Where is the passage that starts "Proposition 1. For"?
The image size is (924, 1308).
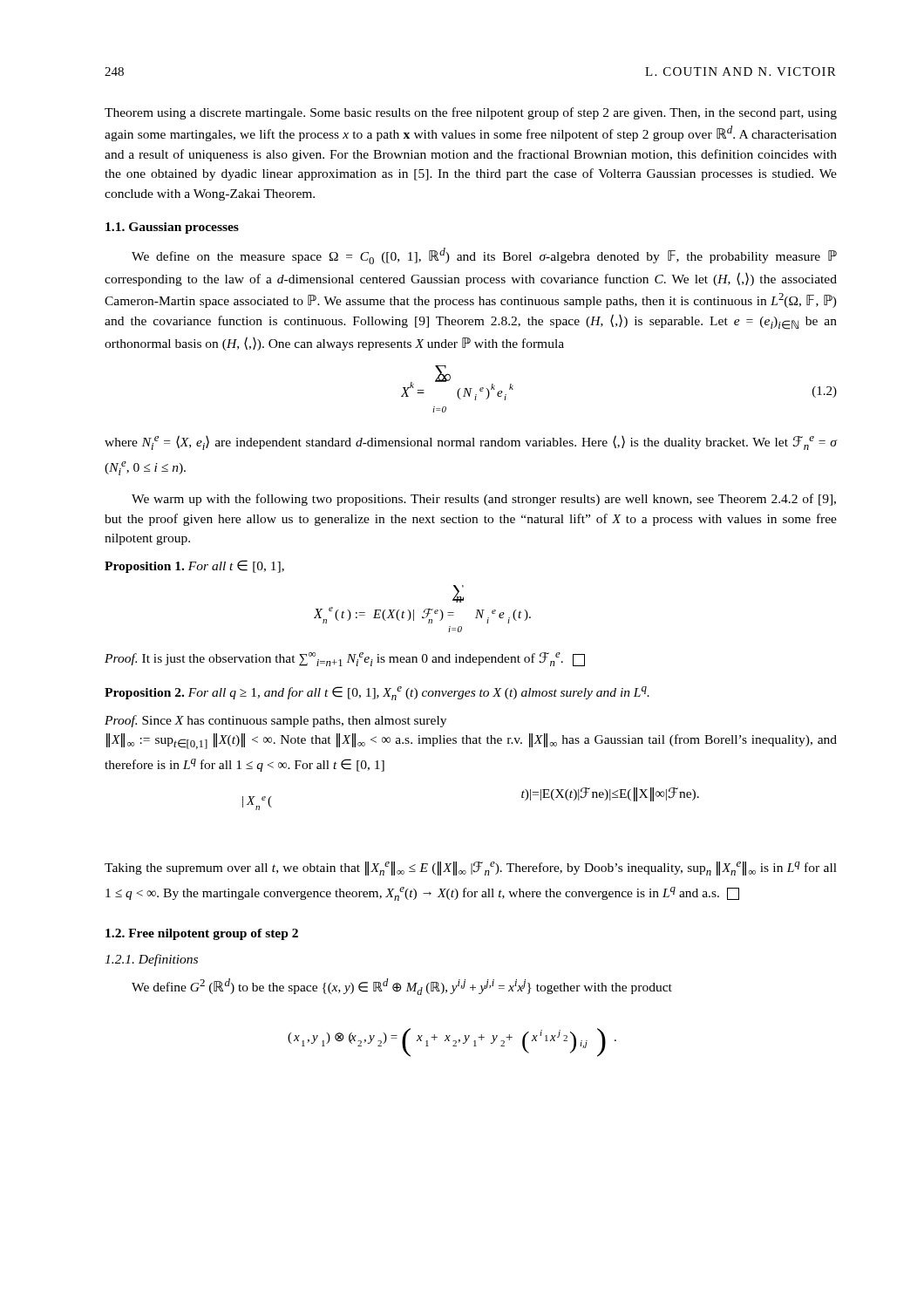[x=194, y=566]
